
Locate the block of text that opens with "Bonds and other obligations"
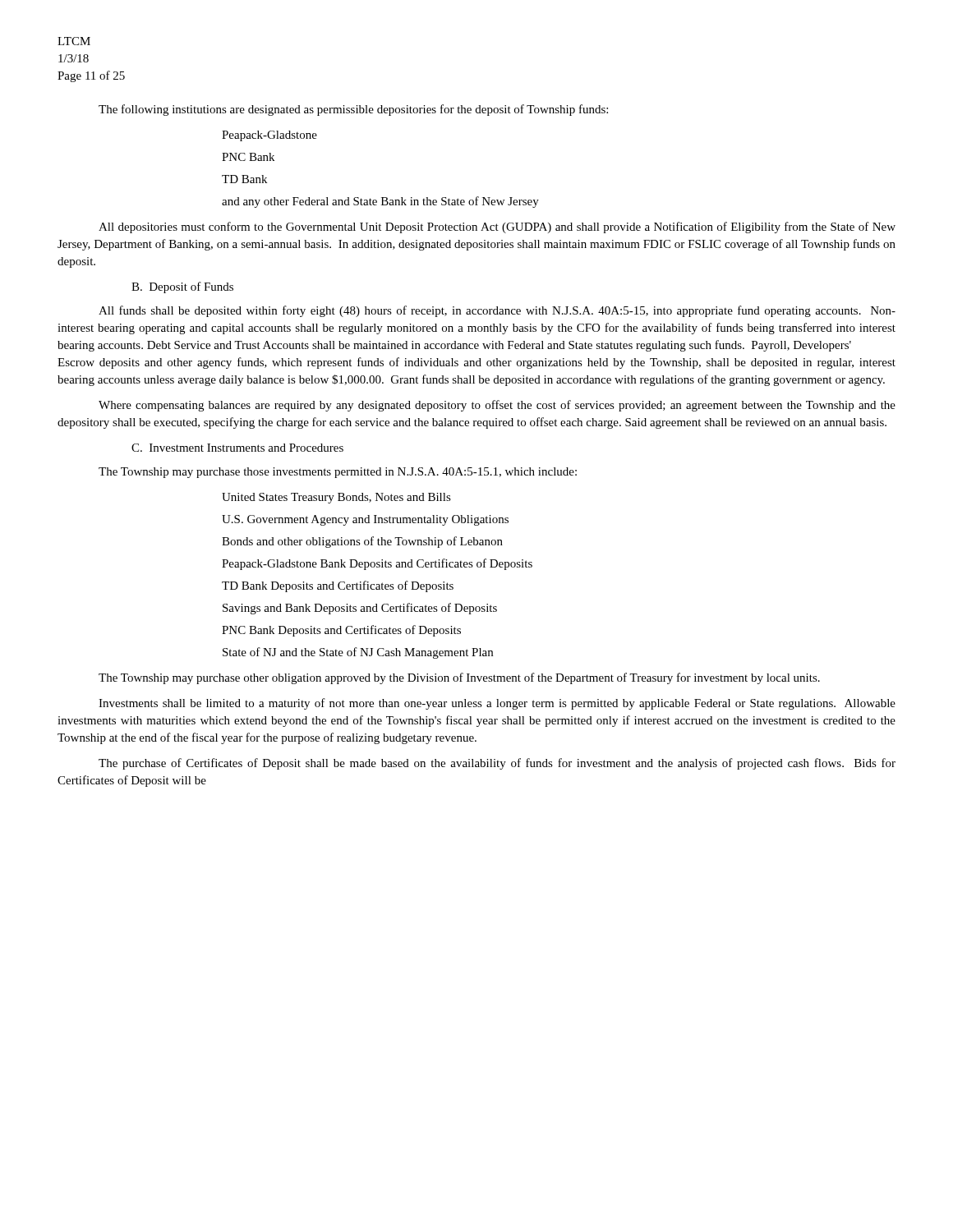pyautogui.click(x=362, y=541)
